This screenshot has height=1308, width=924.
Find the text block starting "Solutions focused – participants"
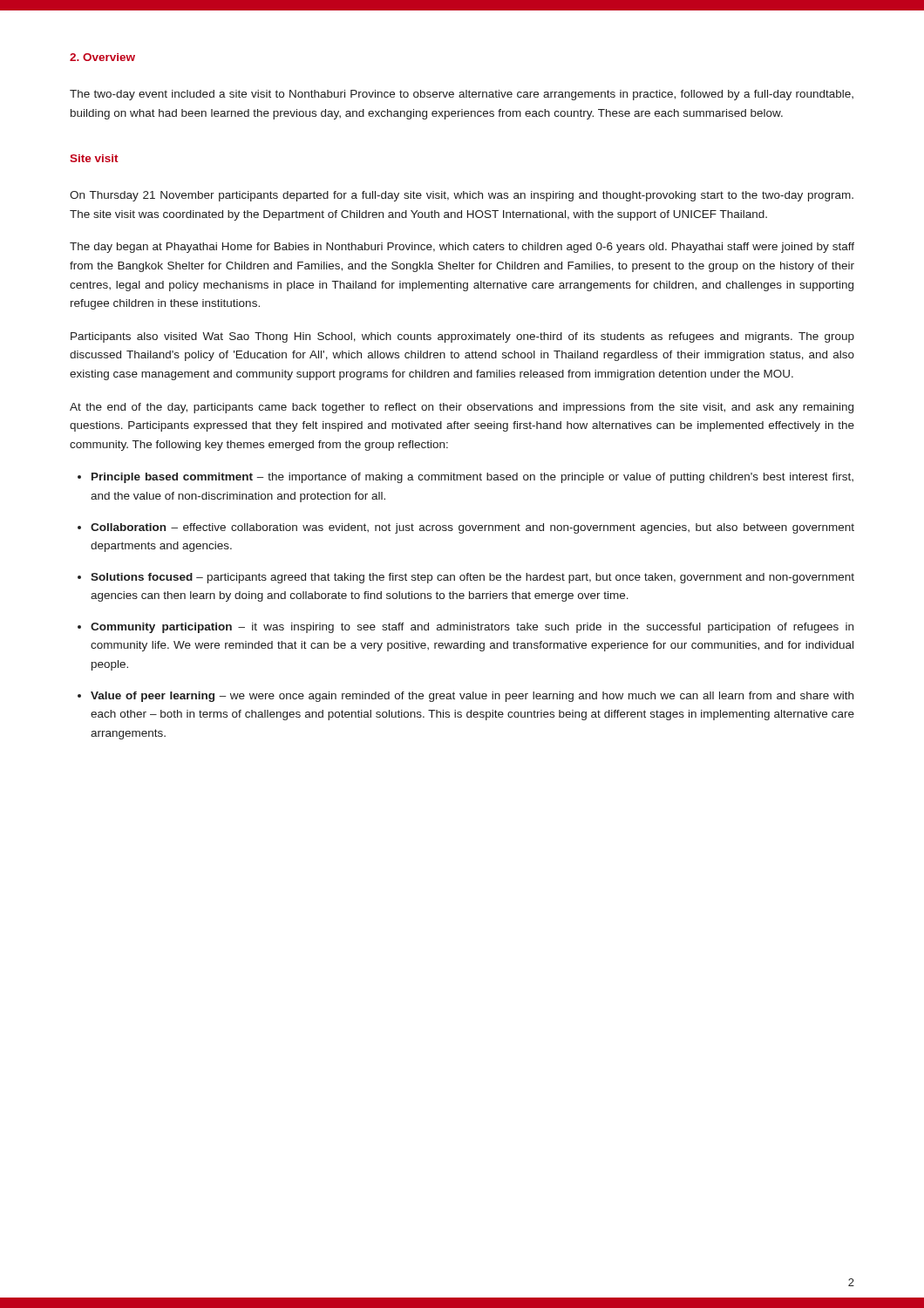point(472,586)
